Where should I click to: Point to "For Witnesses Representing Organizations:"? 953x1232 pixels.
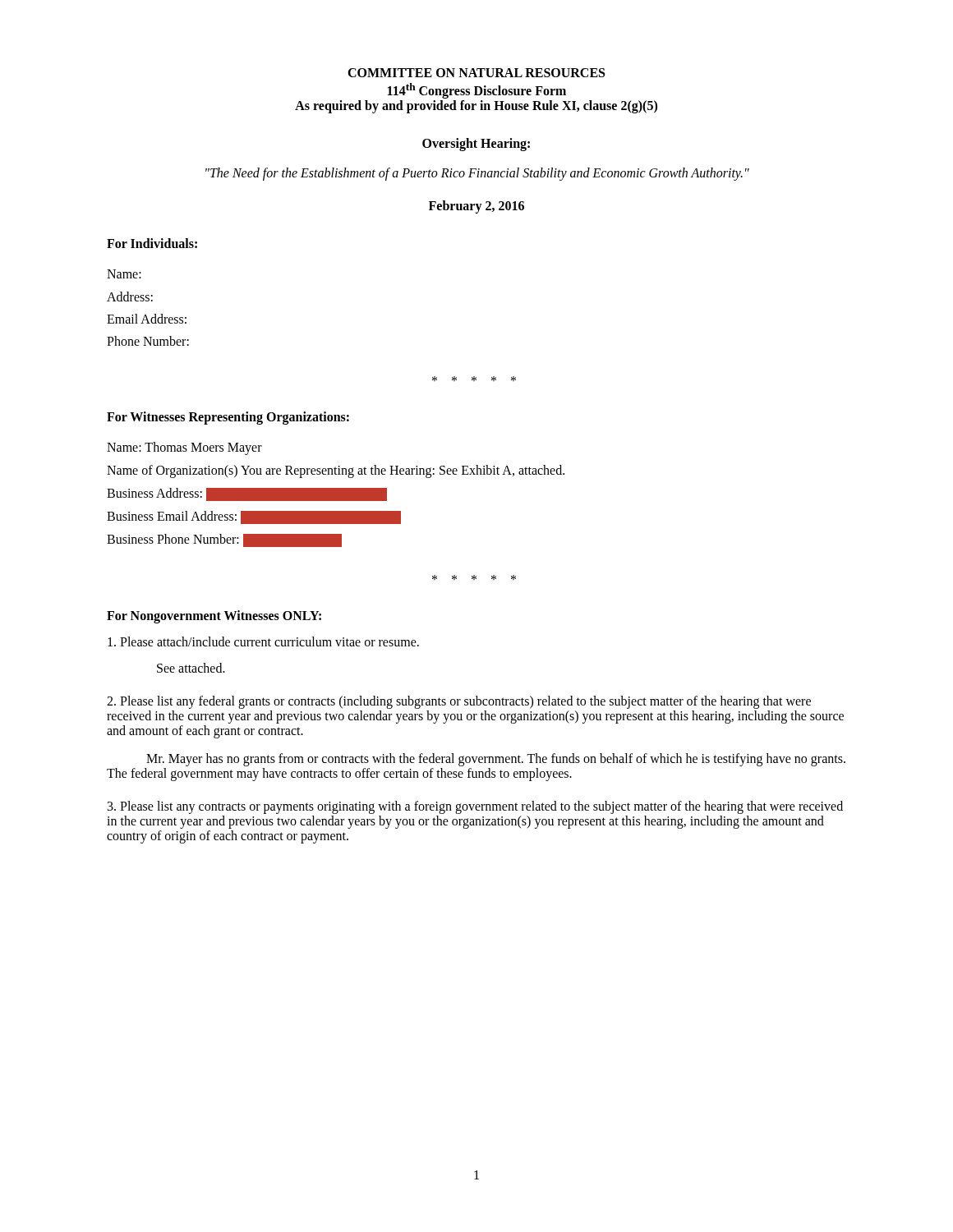click(x=228, y=417)
